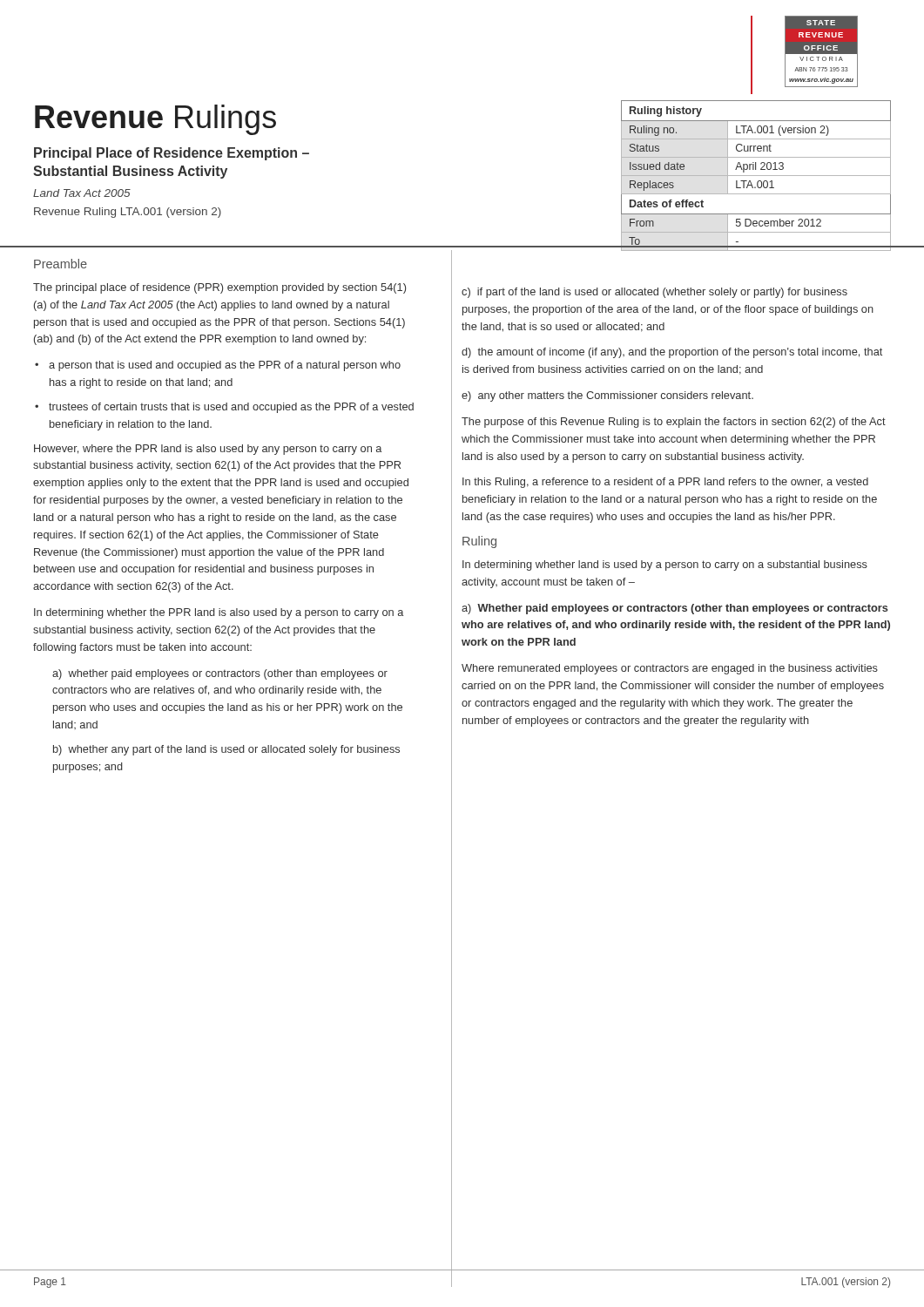Click on the block starting "The principal place"
Viewport: 924px width, 1307px height.
pyautogui.click(x=220, y=313)
